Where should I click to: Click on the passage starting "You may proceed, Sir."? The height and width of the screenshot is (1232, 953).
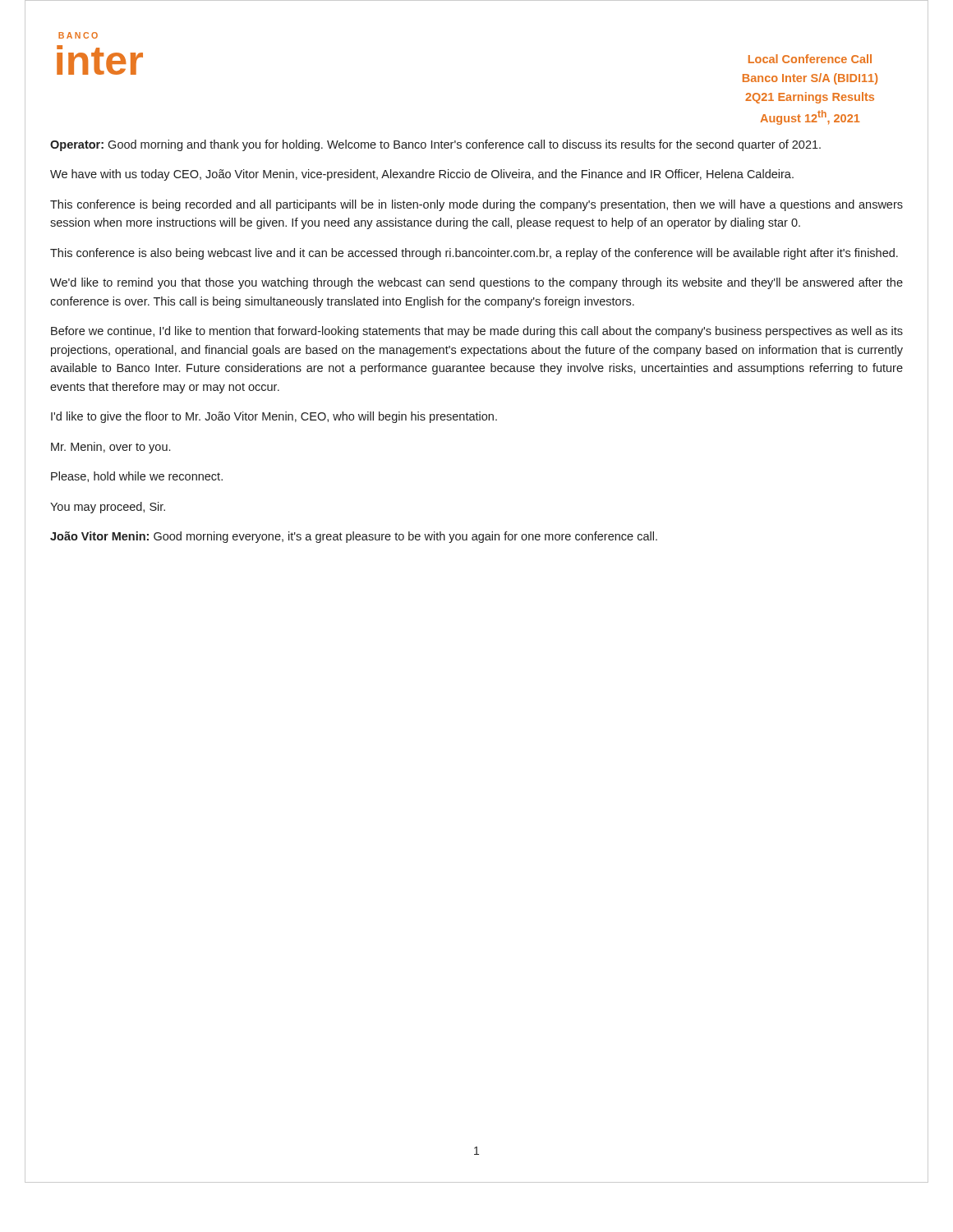[108, 506]
